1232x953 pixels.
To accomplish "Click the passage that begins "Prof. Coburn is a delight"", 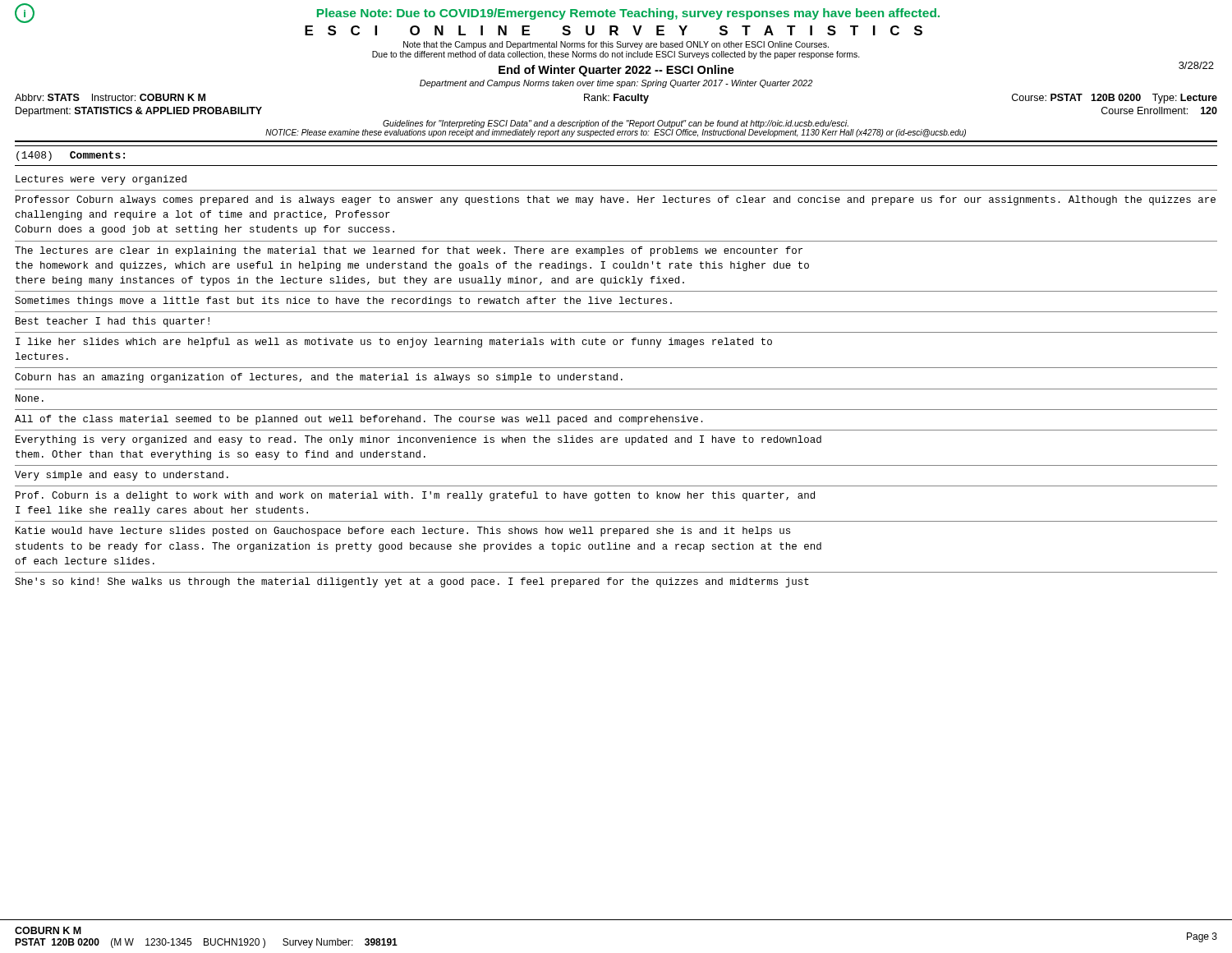I will (x=616, y=504).
